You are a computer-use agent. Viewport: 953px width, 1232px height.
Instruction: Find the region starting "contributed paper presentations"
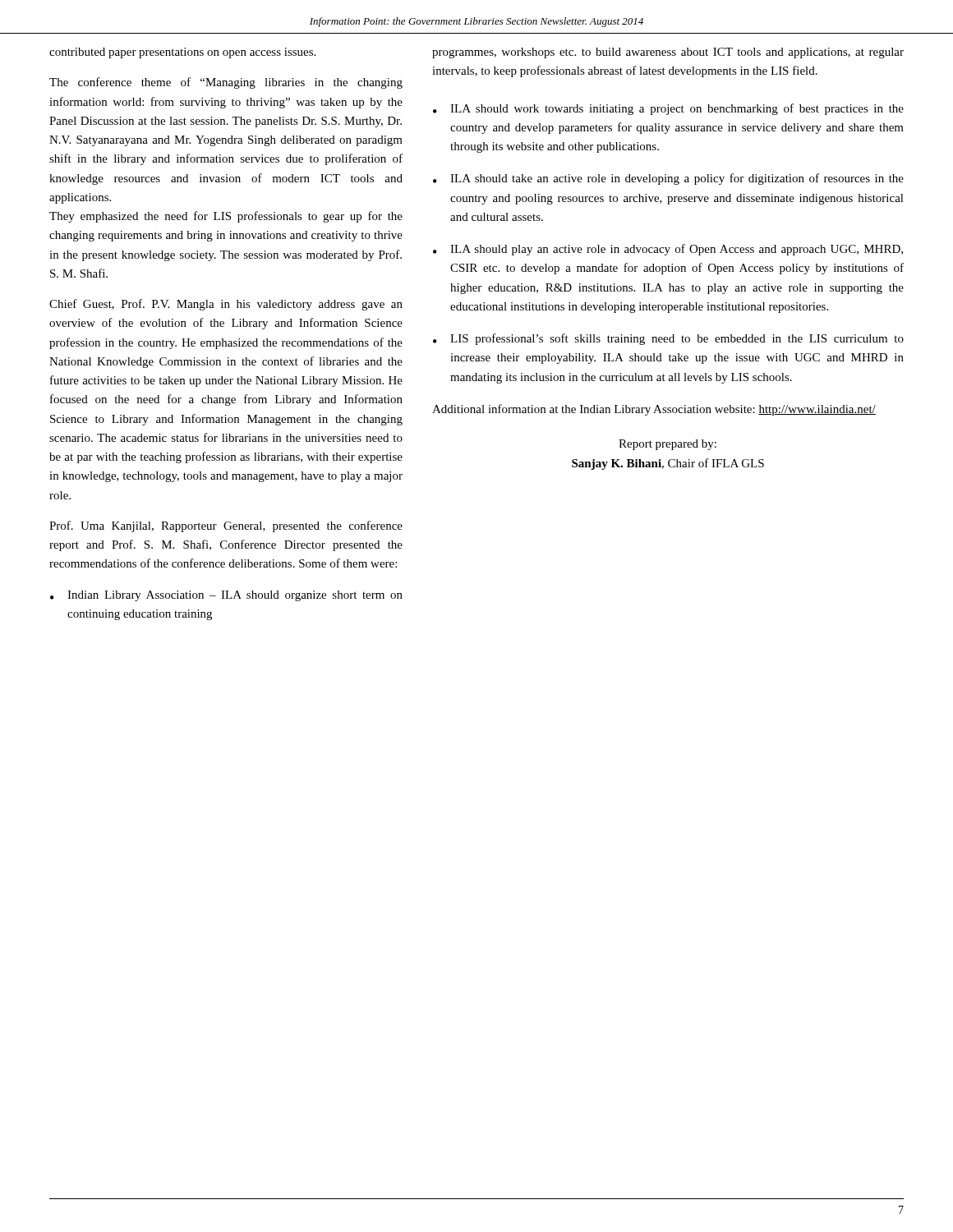(x=183, y=52)
